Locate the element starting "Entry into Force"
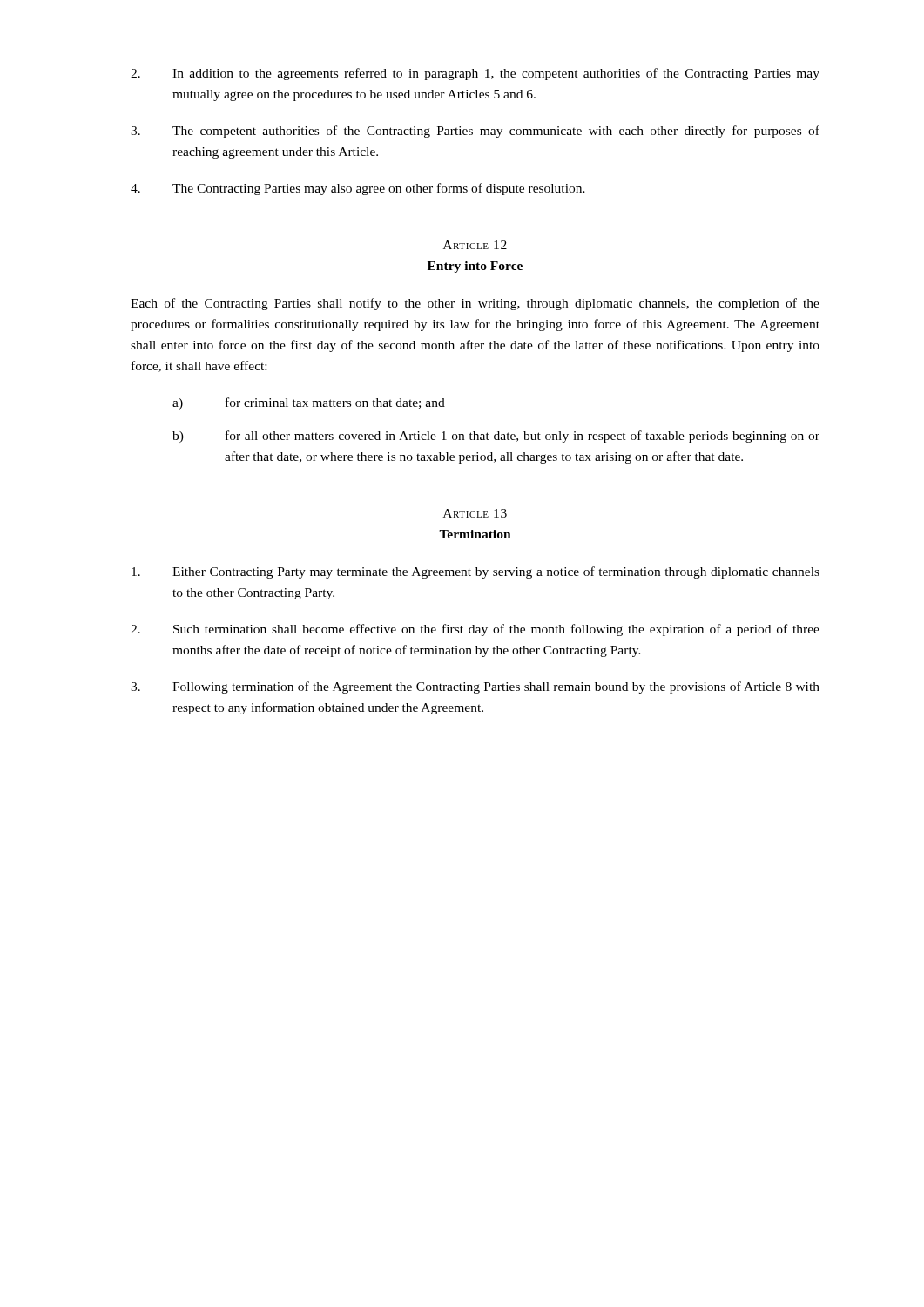This screenshot has width=924, height=1307. coord(475,265)
